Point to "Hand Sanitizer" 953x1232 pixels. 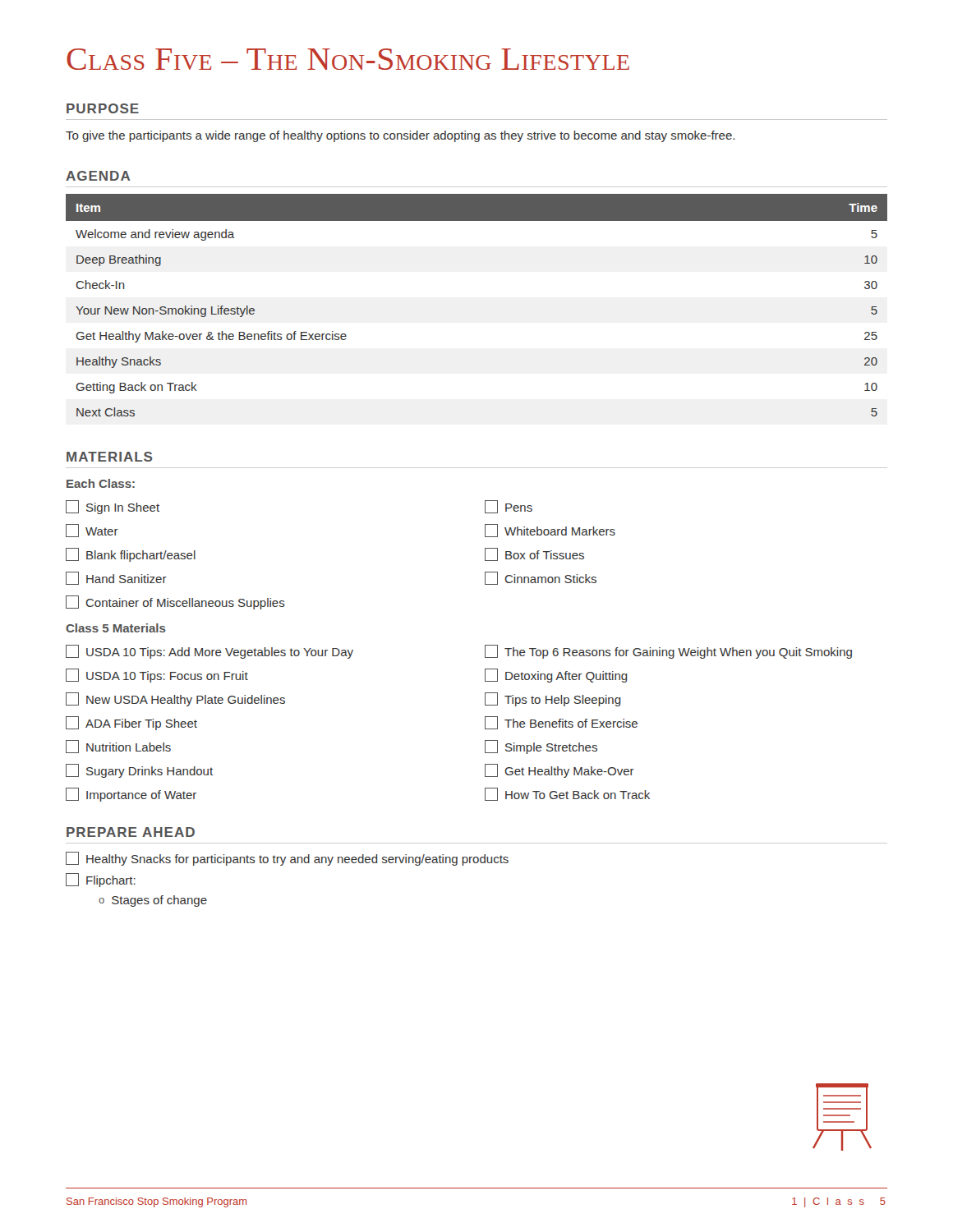coord(116,578)
